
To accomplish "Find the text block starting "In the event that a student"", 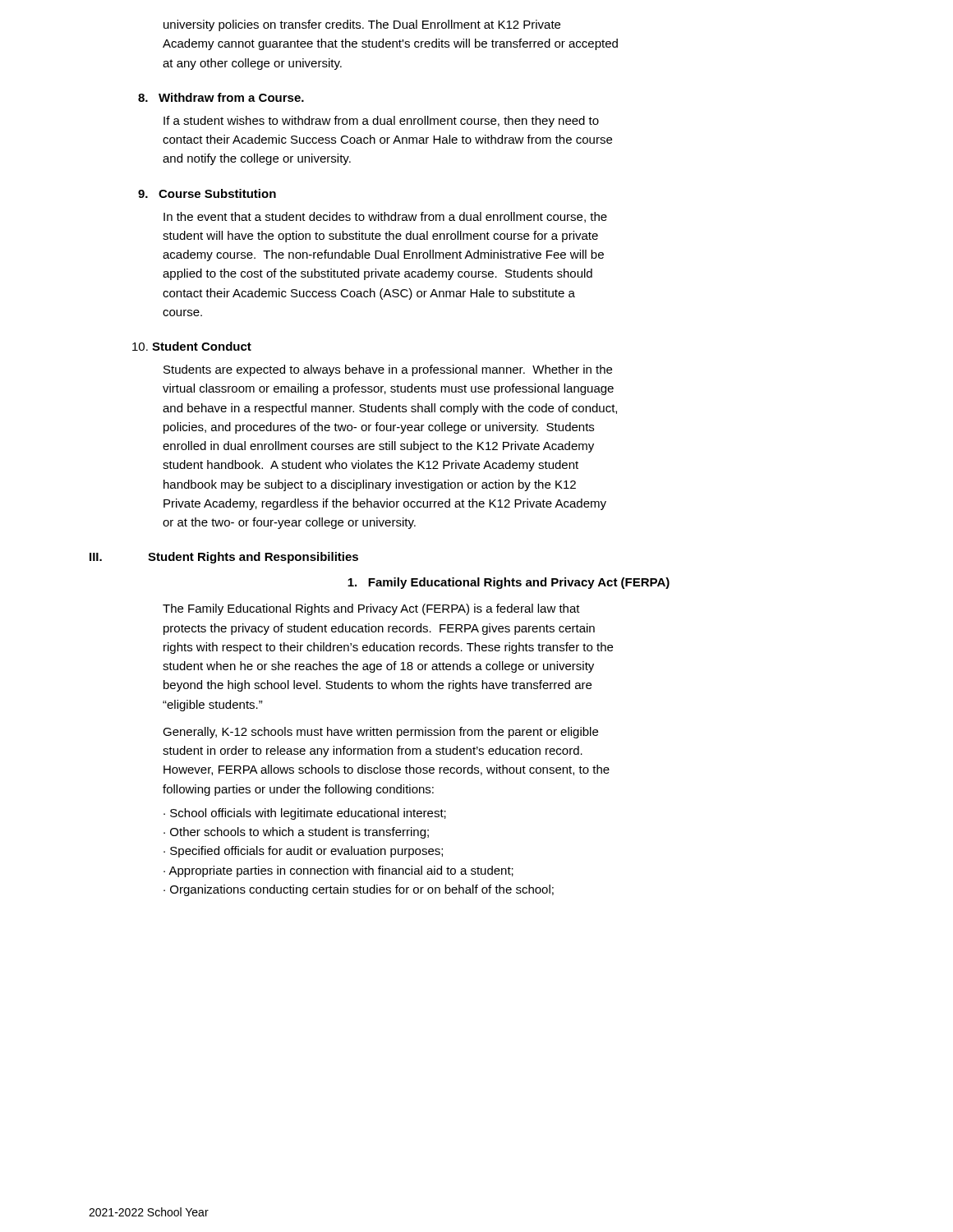I will 521,264.
